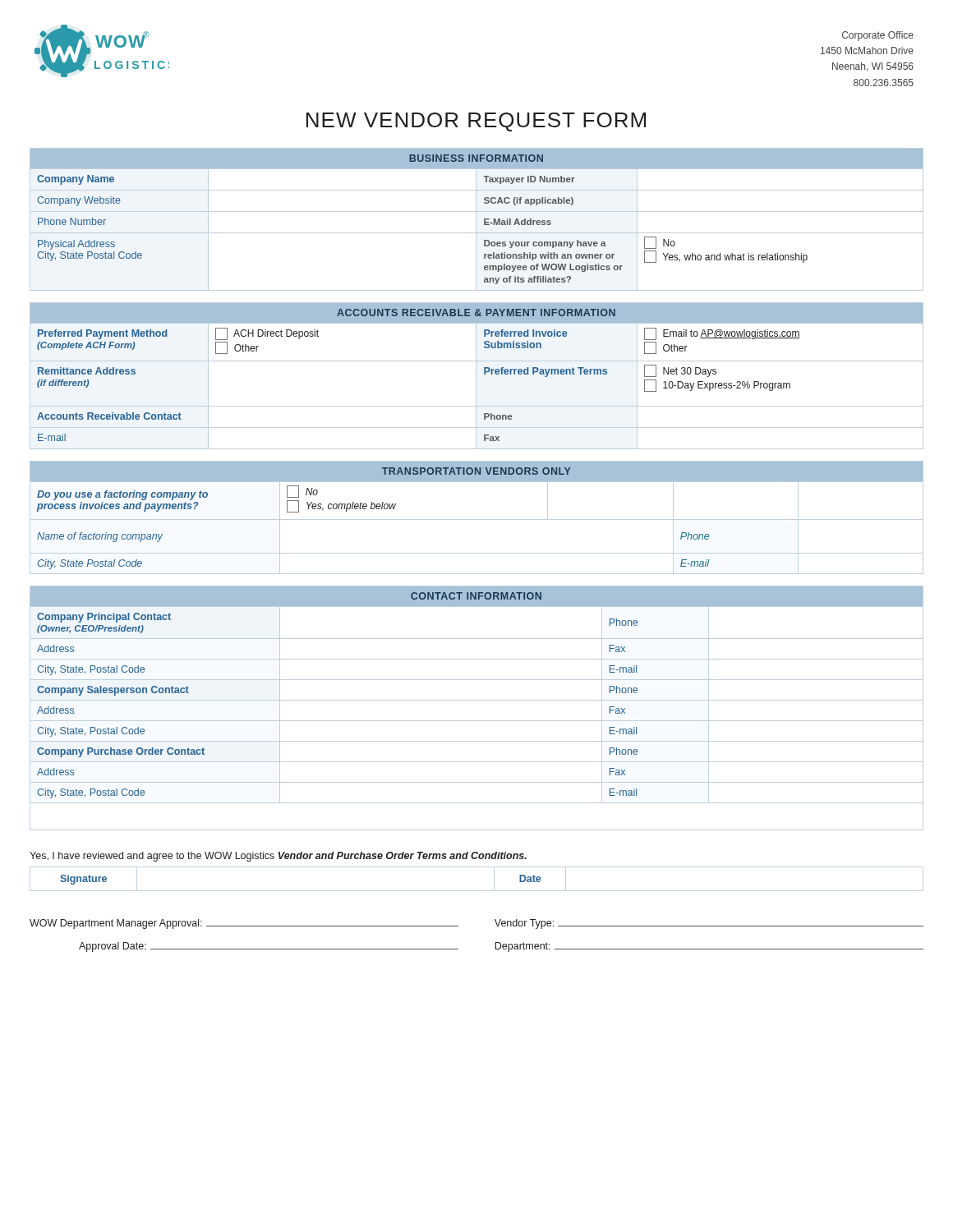Find the logo
The image size is (953, 1232).
(x=99, y=54)
